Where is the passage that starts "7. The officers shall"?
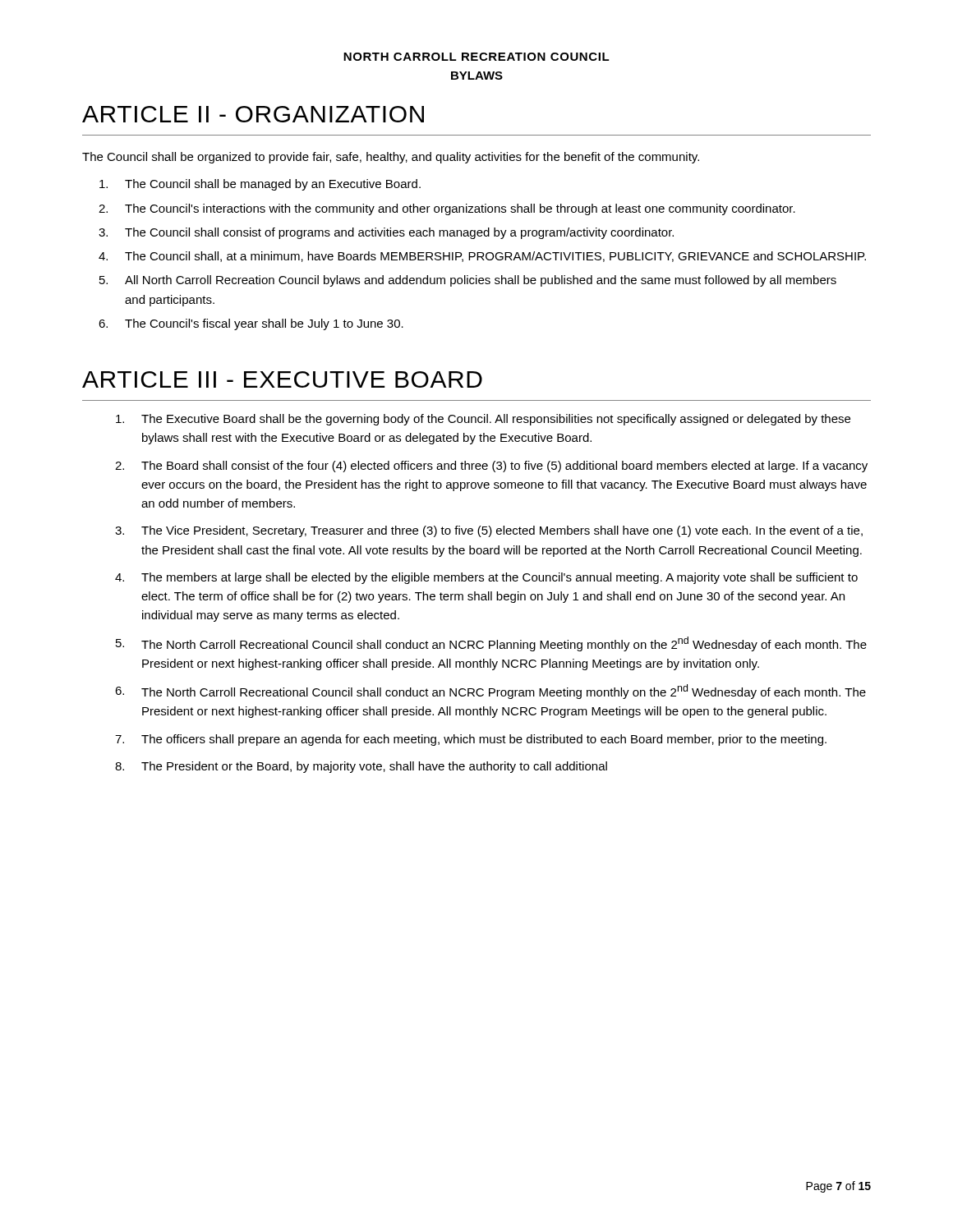 point(493,739)
